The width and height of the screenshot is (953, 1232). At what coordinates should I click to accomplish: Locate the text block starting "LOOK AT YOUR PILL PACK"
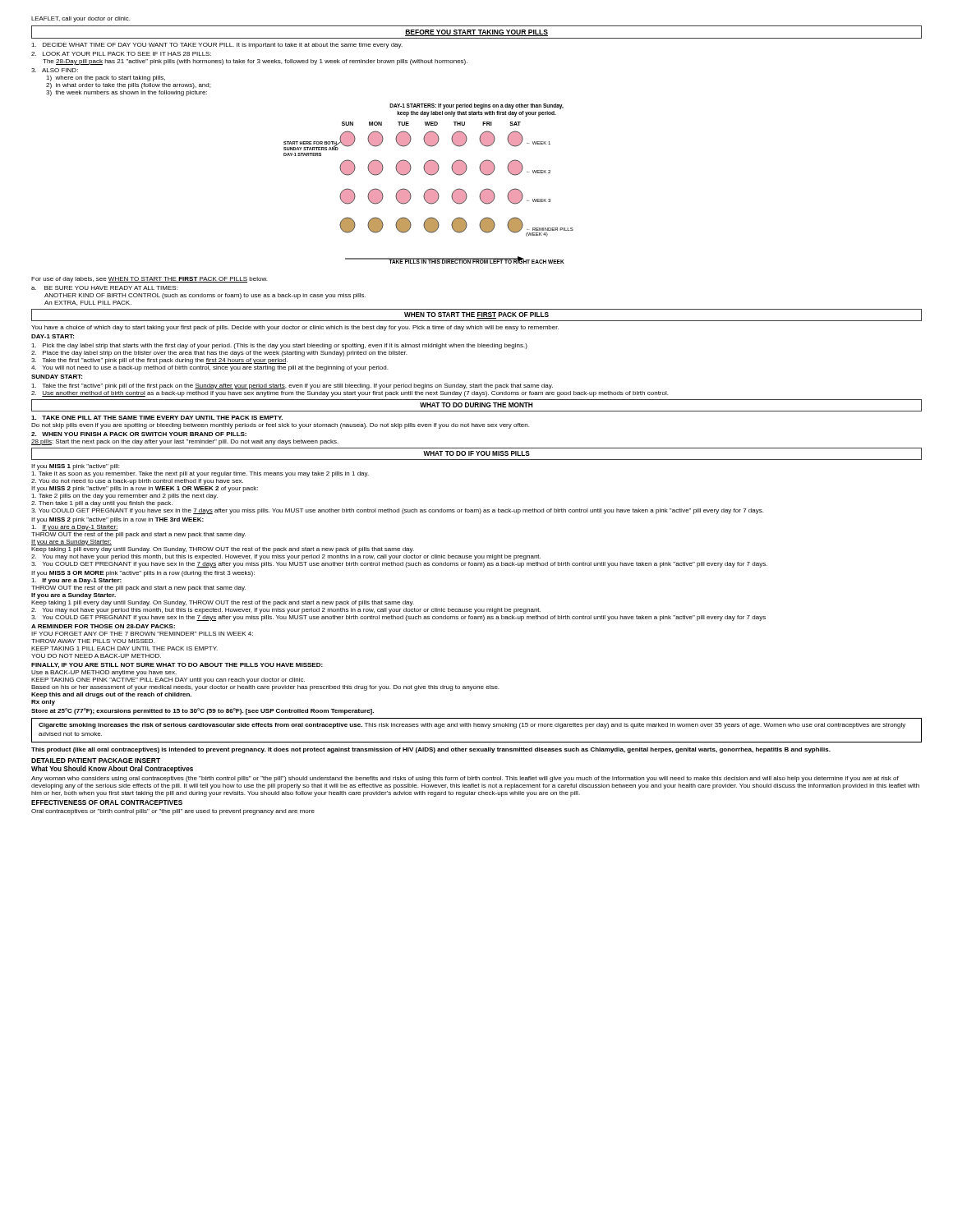[250, 58]
